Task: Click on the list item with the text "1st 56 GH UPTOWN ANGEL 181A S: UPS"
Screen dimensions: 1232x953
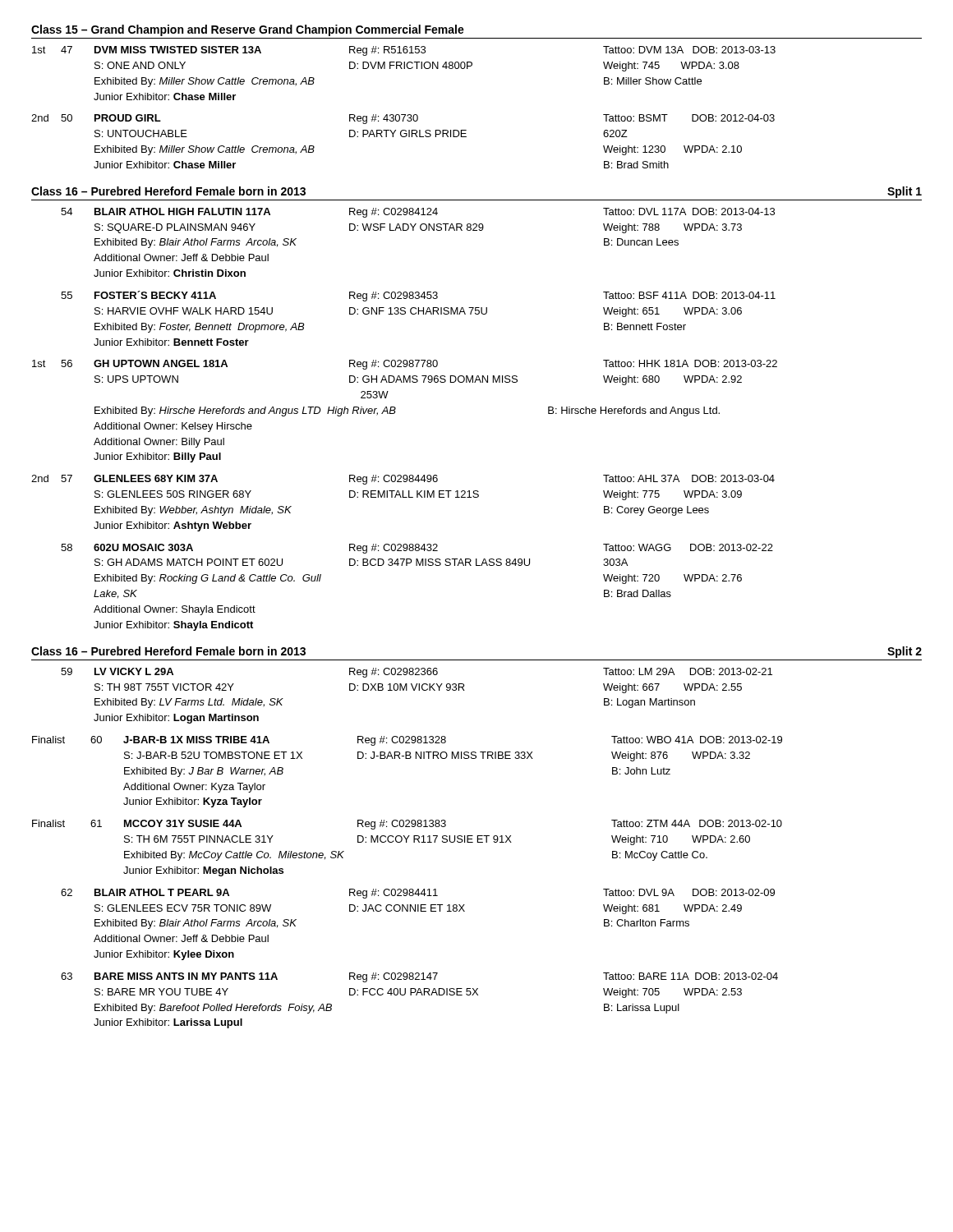Action: click(405, 365)
